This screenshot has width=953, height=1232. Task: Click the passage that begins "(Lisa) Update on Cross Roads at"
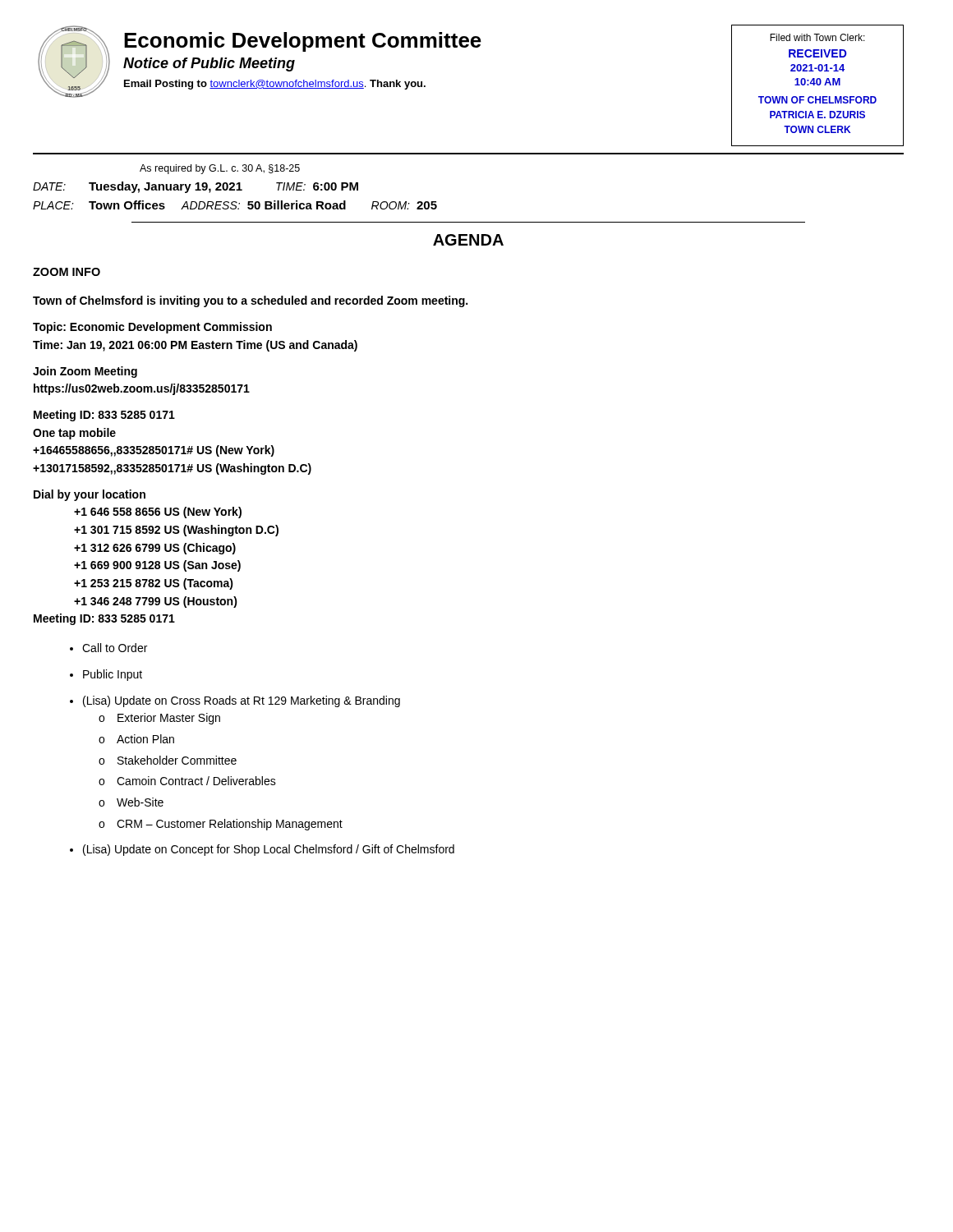point(242,701)
